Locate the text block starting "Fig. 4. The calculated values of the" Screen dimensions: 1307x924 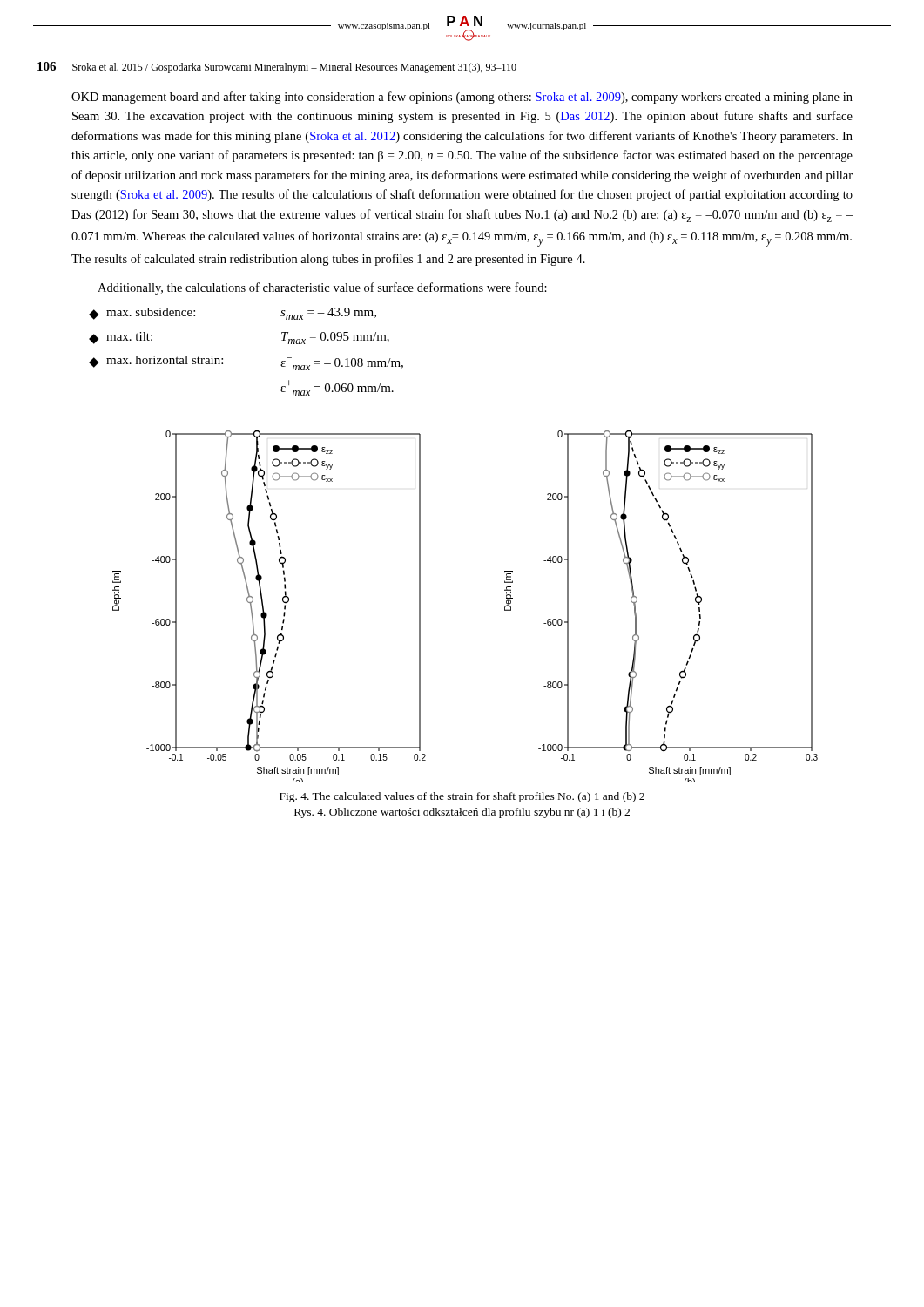462,796
